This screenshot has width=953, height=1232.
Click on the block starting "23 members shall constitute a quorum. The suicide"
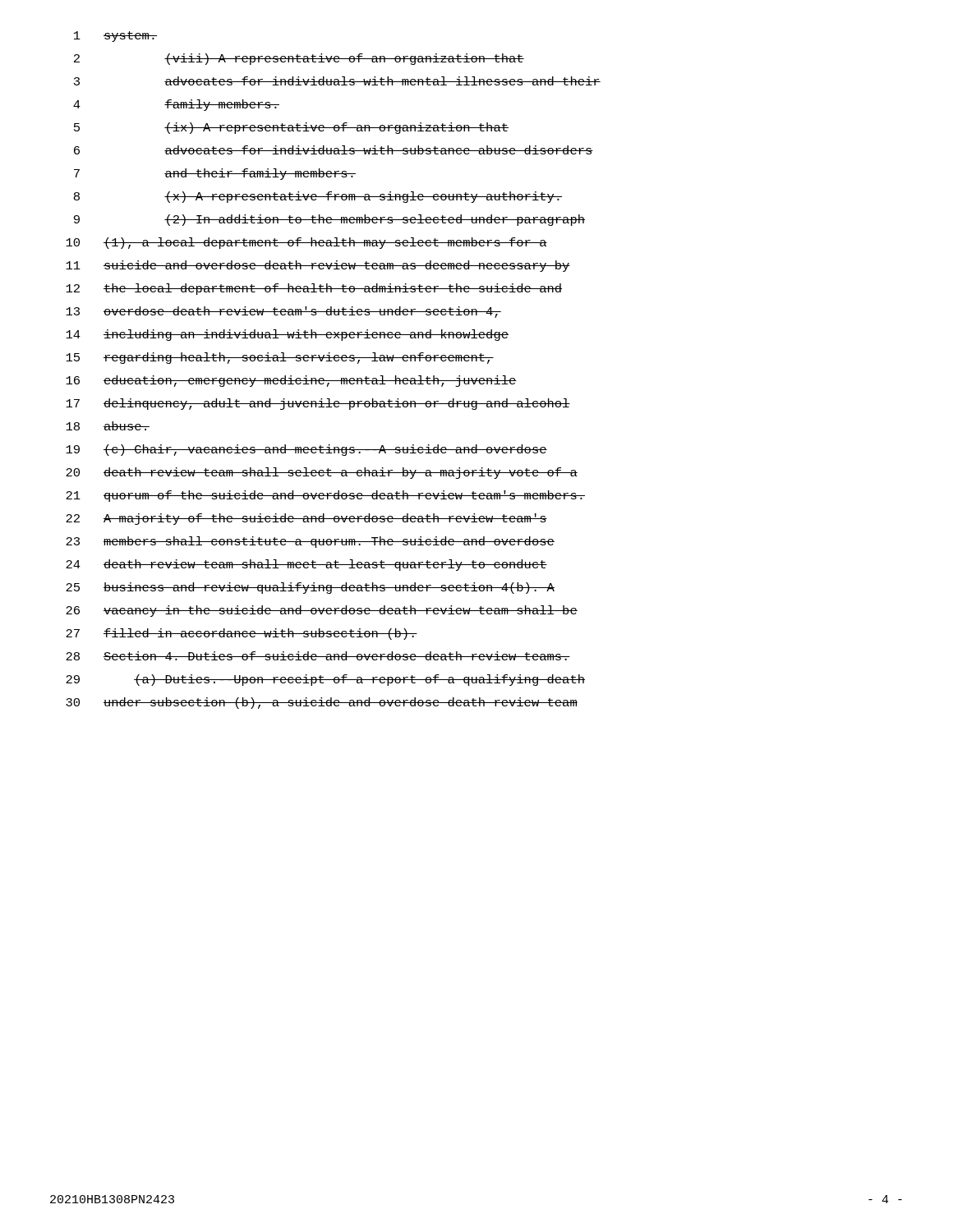[302, 542]
